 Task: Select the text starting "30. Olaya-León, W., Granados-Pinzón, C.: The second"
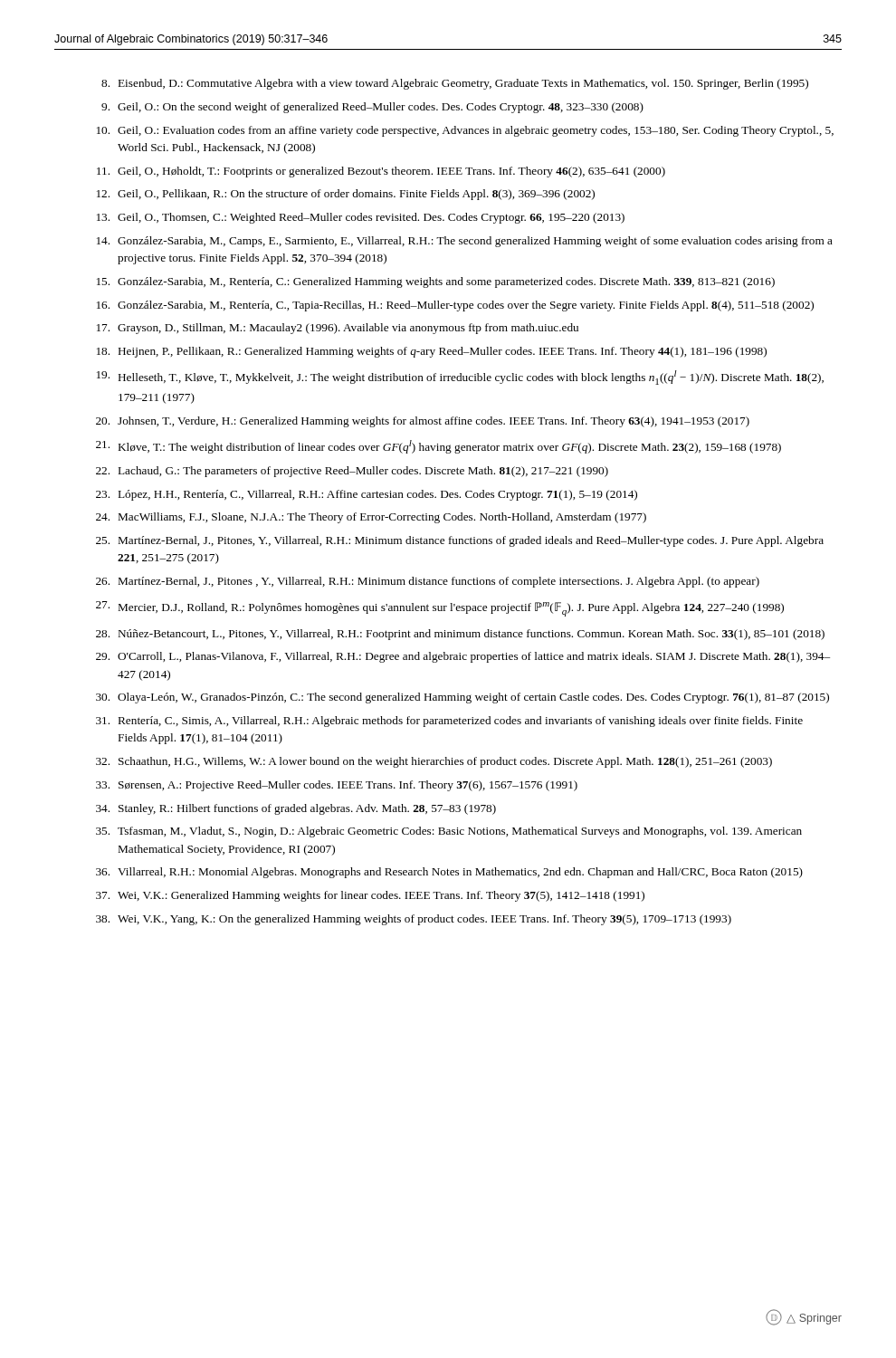pos(458,697)
